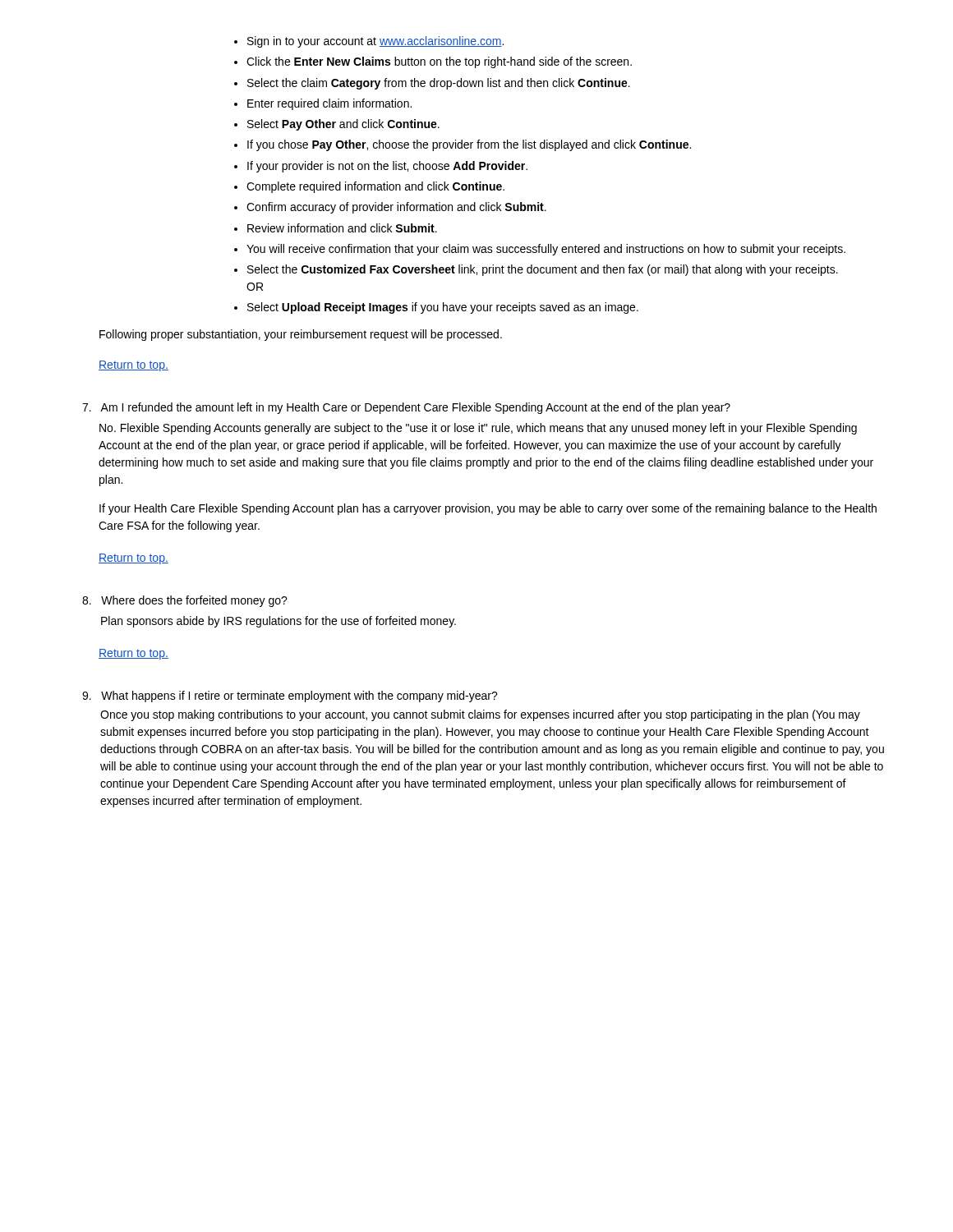Select the text block starting "Click the Enter New Claims"
Viewport: 953px width, 1232px height.
pos(567,62)
